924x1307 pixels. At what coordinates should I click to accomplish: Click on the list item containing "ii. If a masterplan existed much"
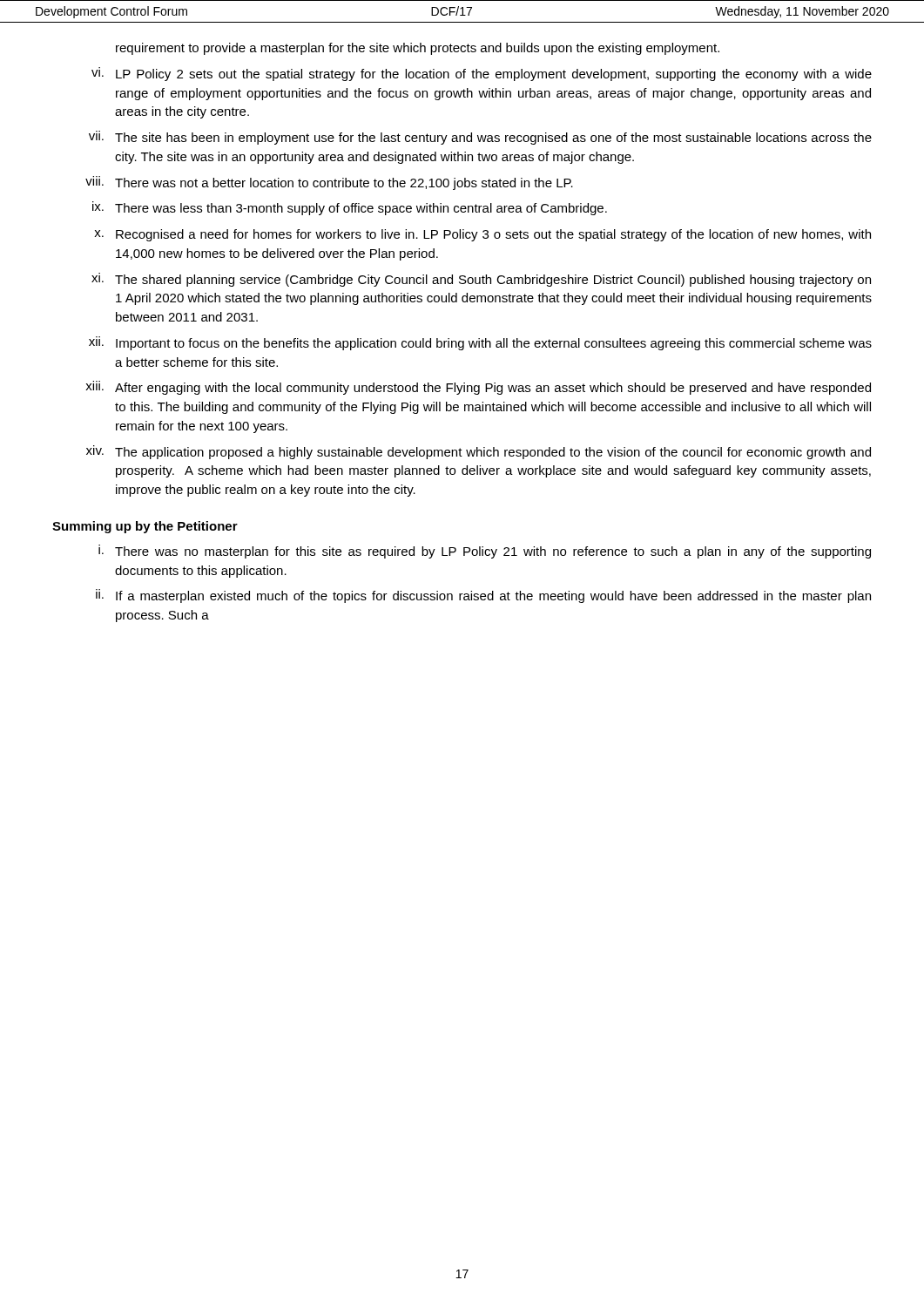point(462,606)
